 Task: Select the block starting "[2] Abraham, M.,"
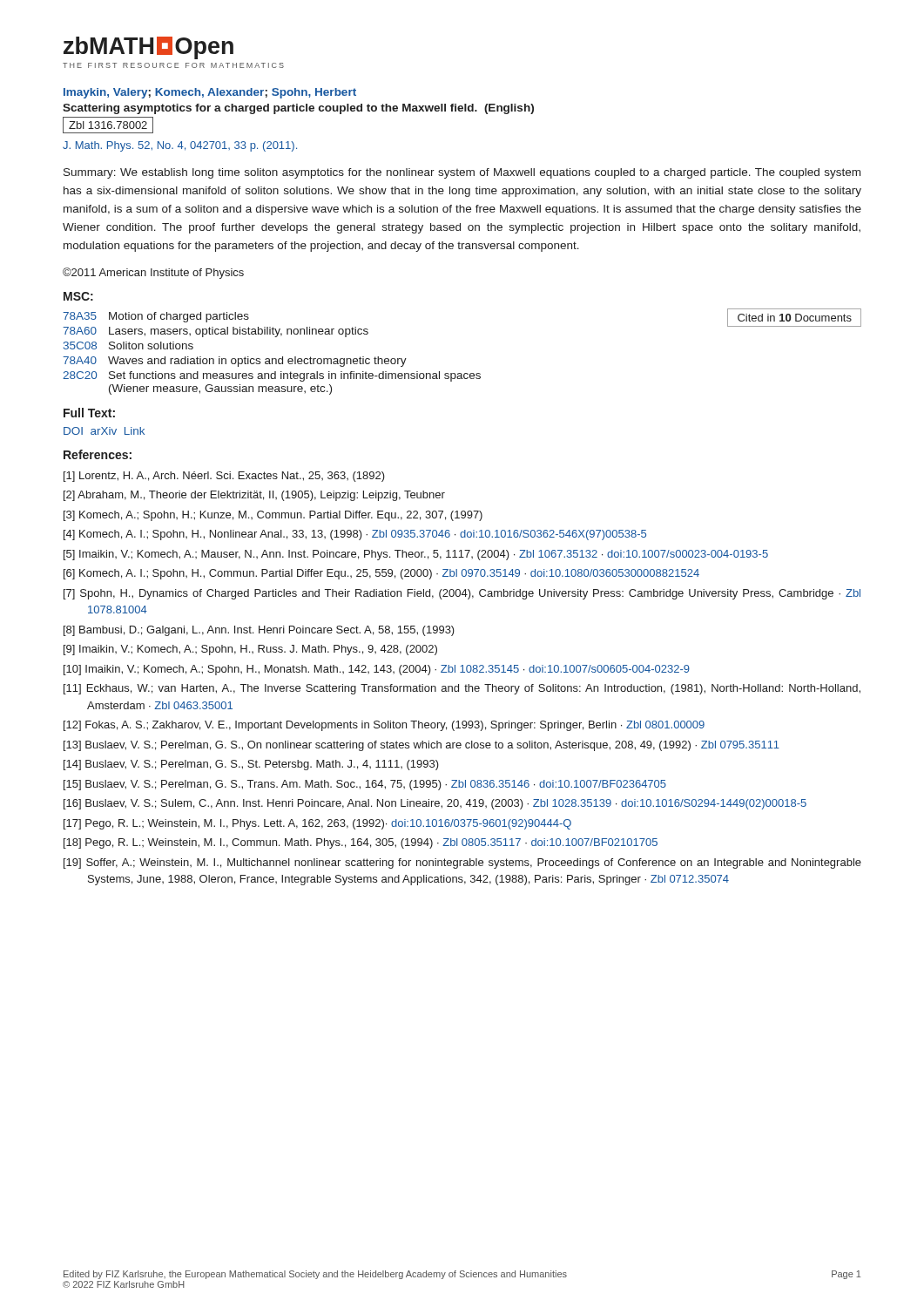pos(254,495)
